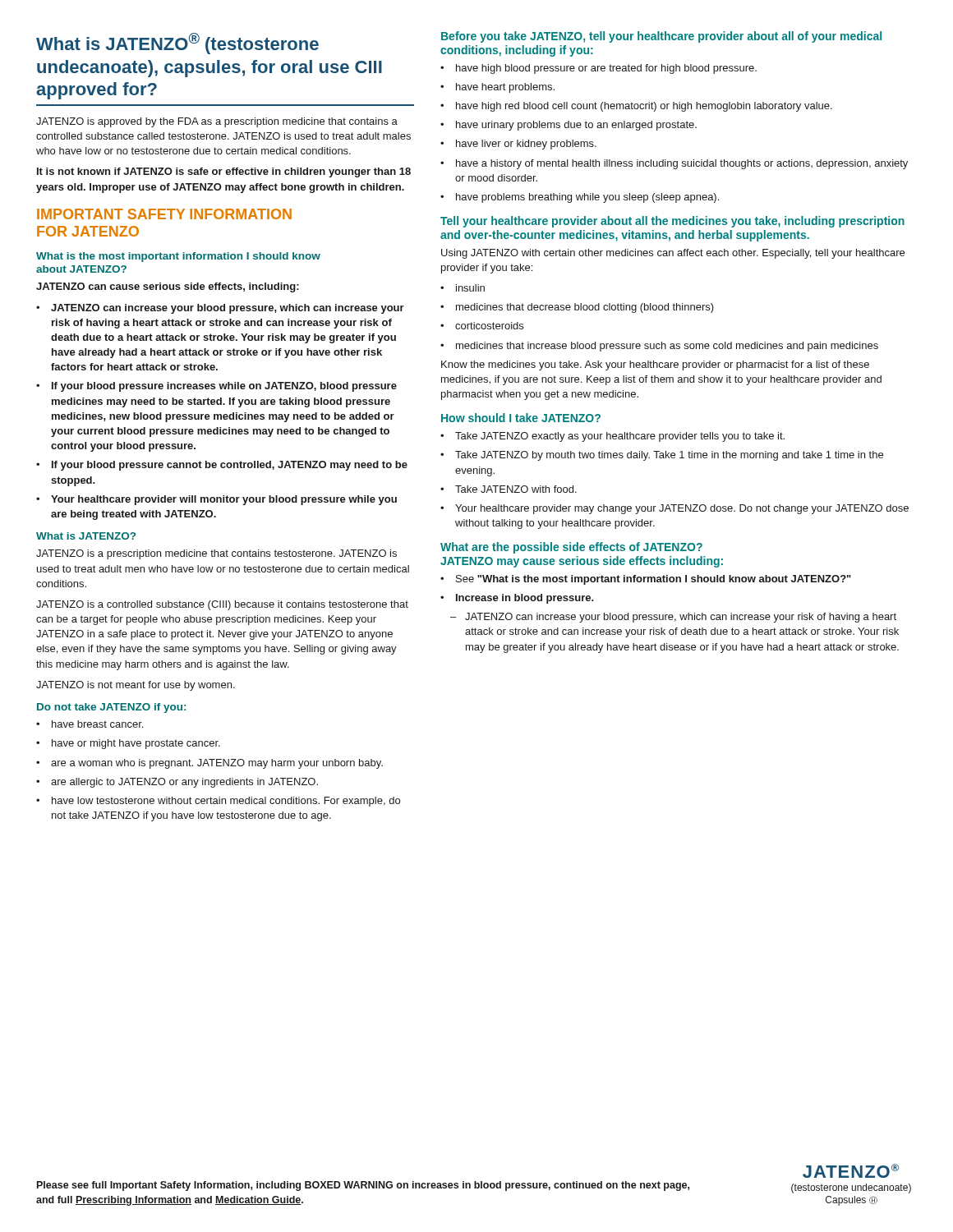
Task: Click on the list item that says "• are allergic to JATENZO or"
Action: click(x=225, y=782)
